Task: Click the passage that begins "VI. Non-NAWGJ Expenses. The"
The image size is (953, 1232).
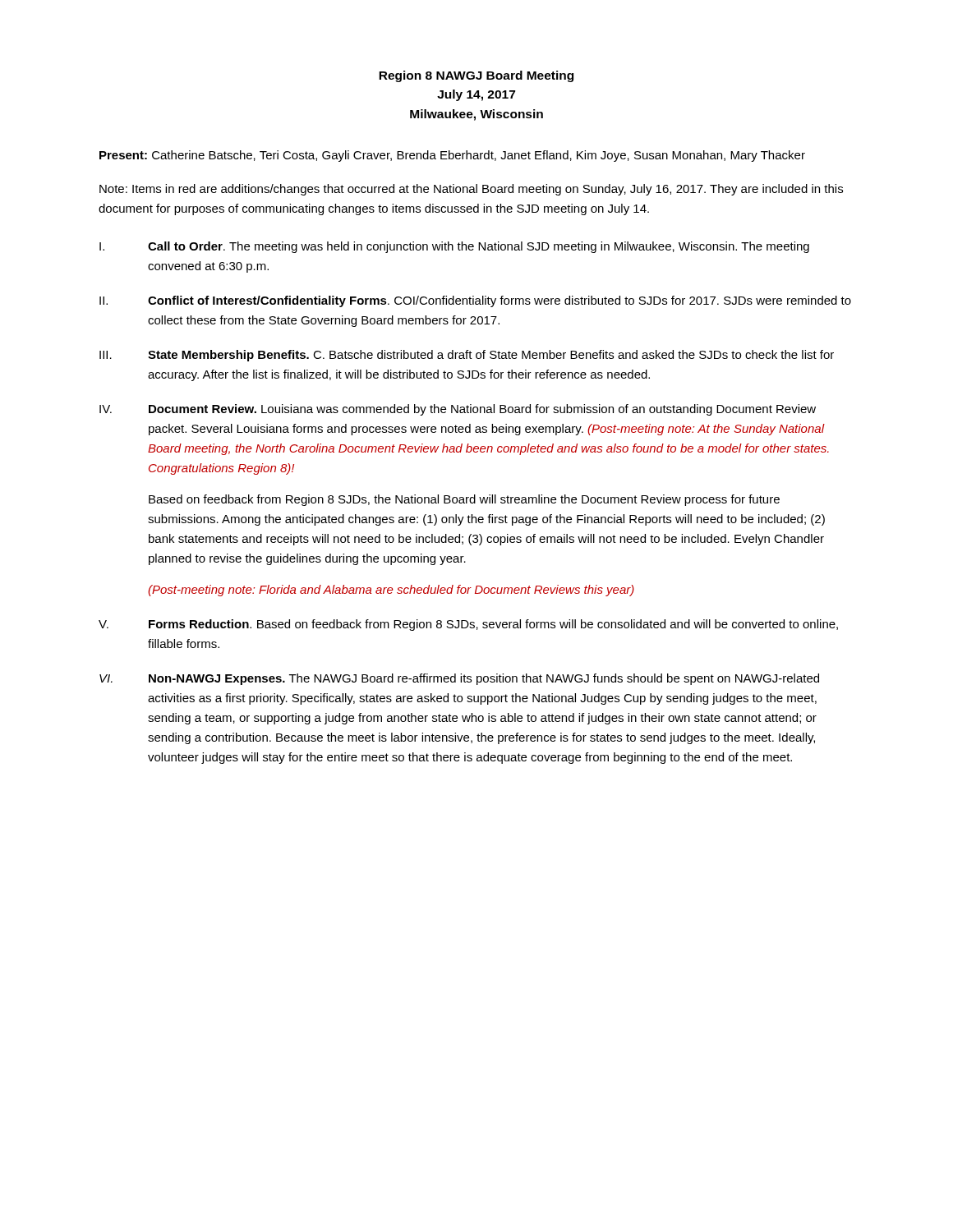Action: tap(476, 718)
